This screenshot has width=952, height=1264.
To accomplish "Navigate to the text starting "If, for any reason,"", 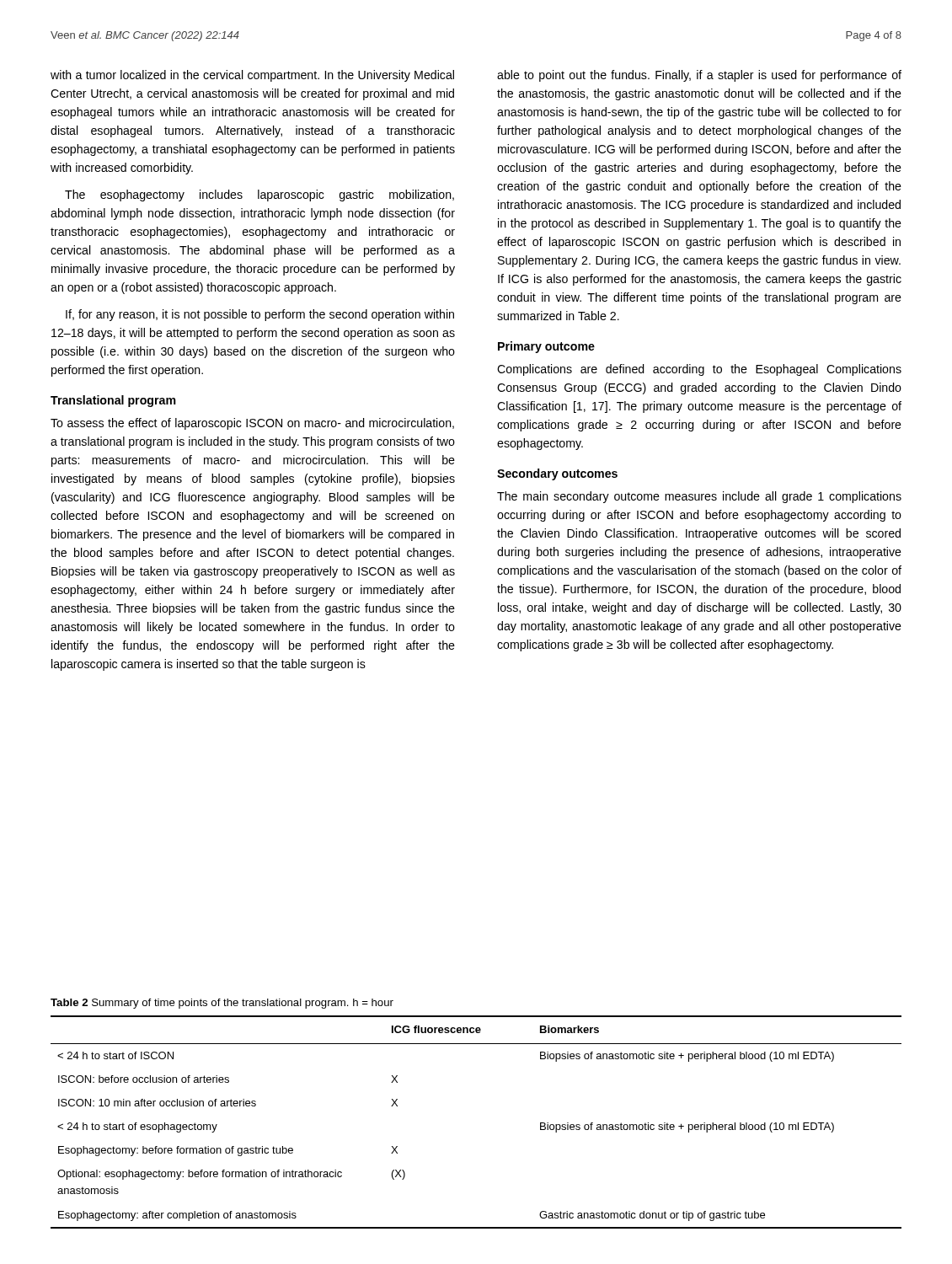I will [x=253, y=342].
